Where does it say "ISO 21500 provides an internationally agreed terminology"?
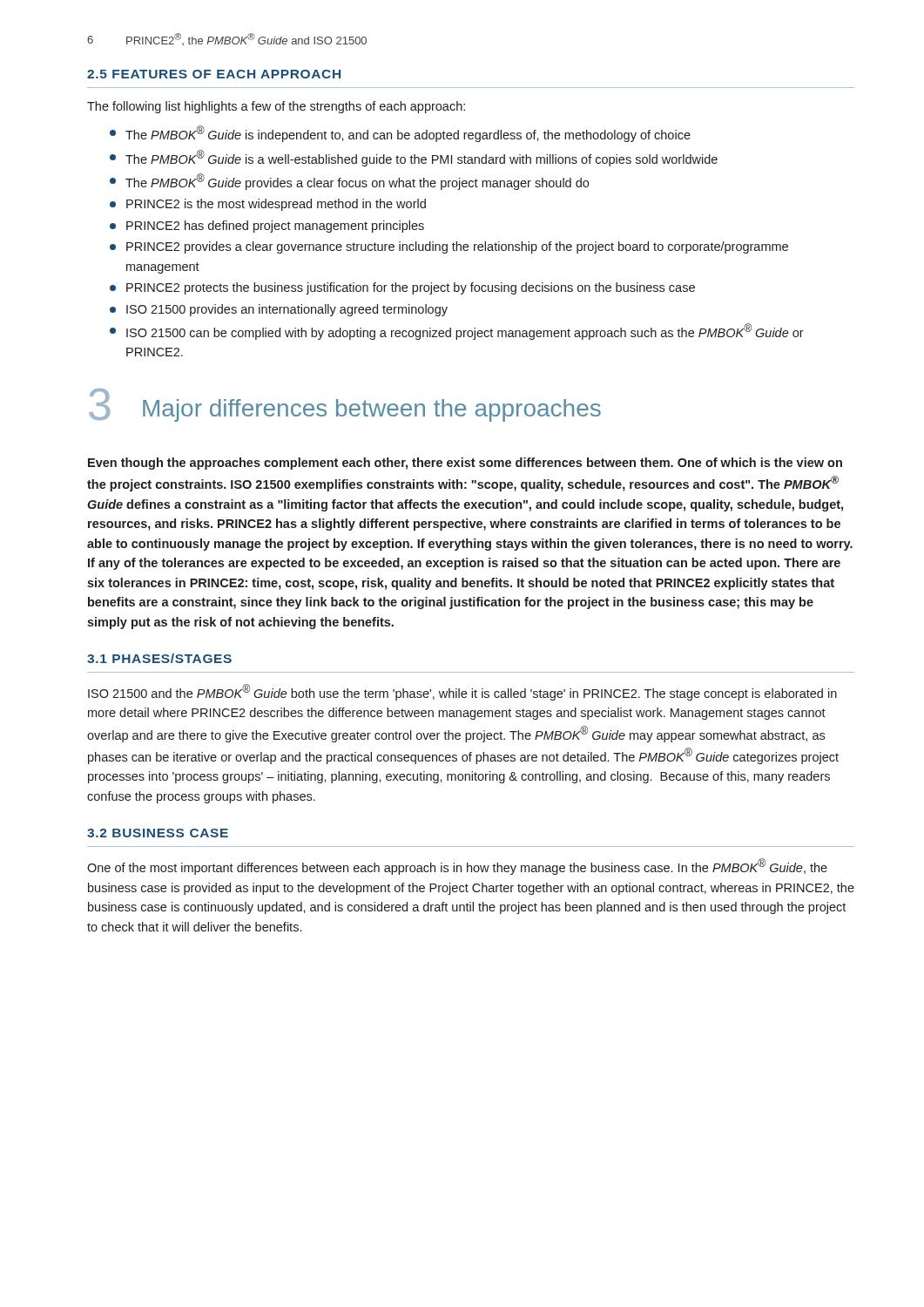 pos(286,309)
